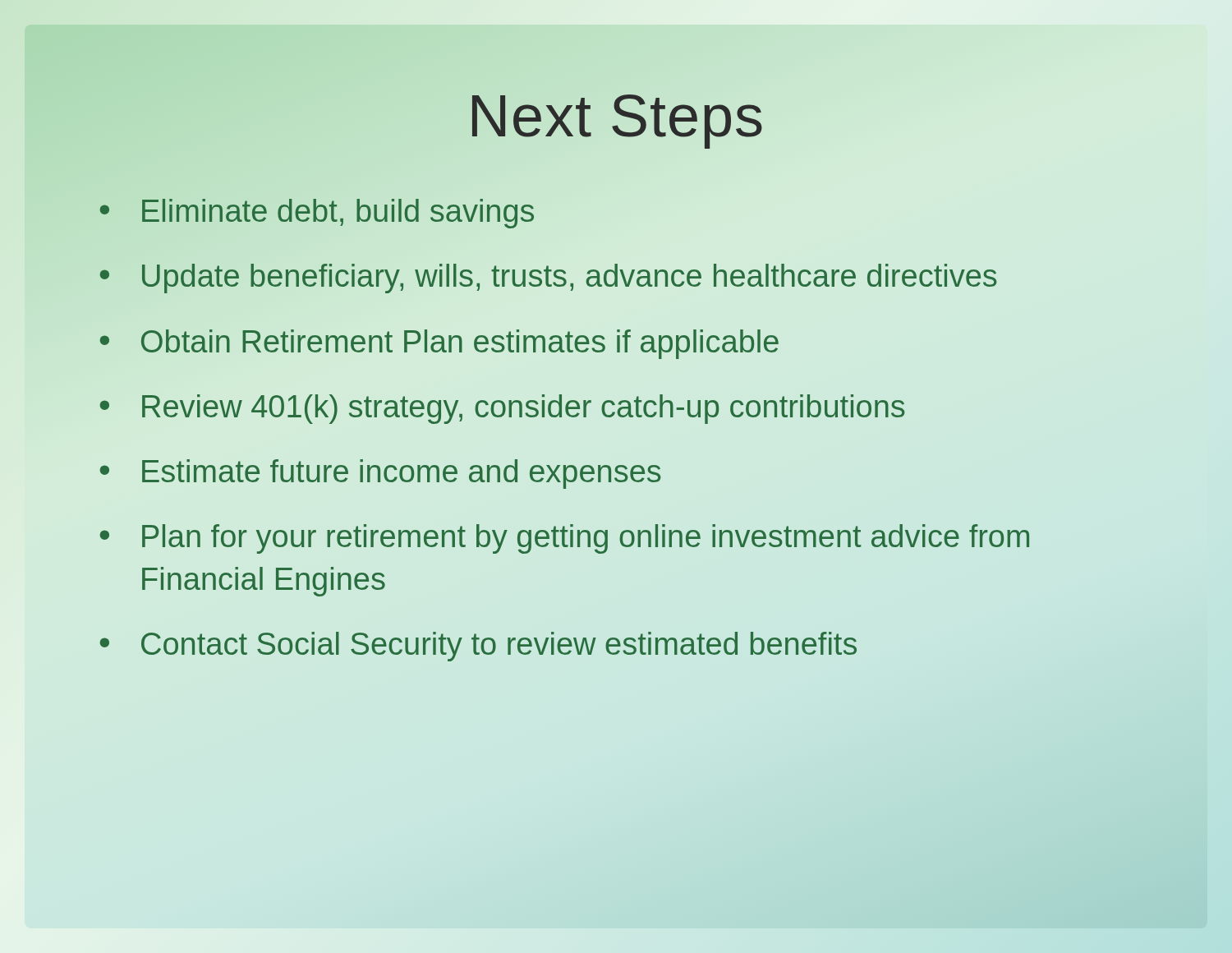1232x953 pixels.
Task: Locate the title that reads "Next Steps"
Action: (616, 116)
